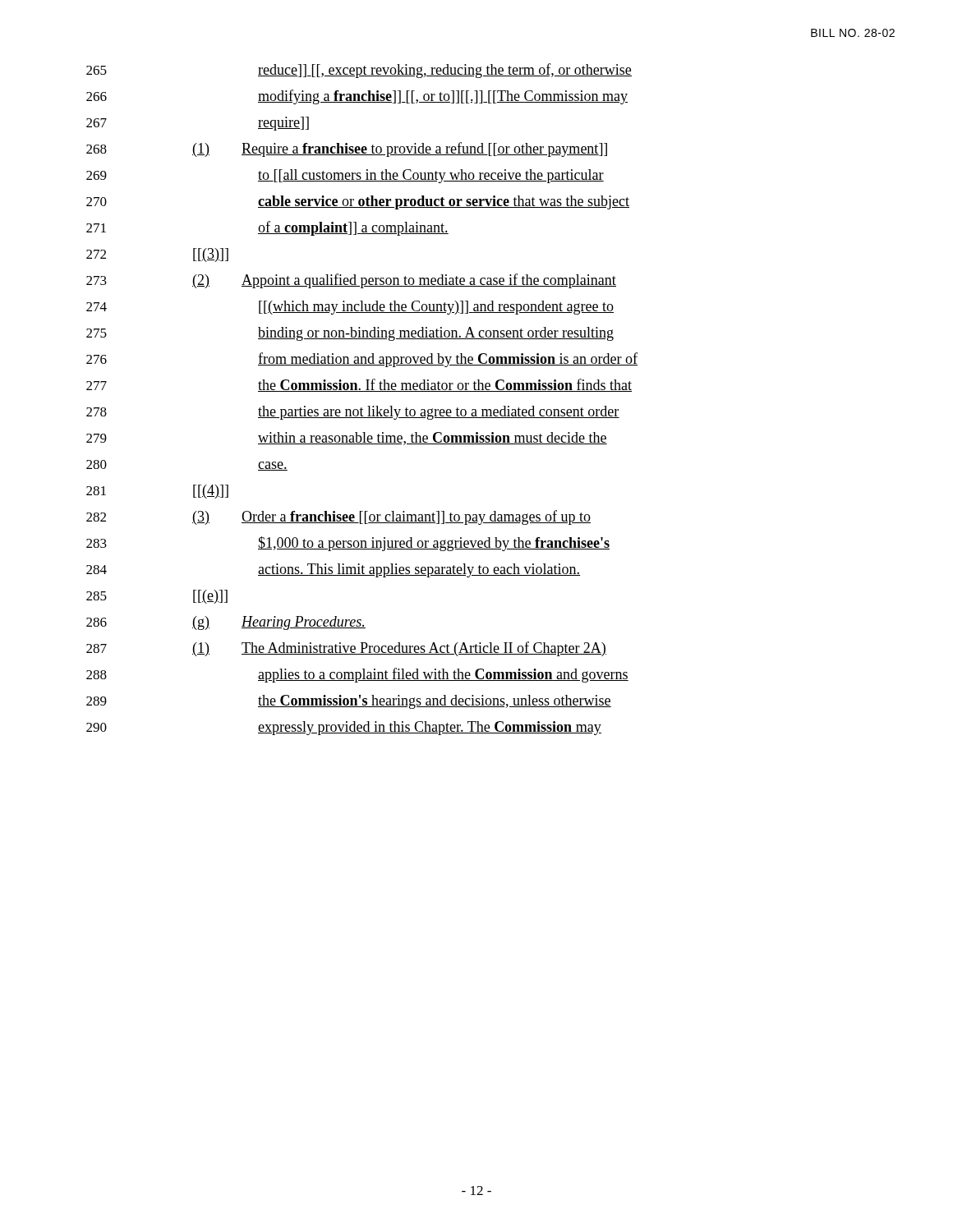
Task: Point to the block beginning "270 cable service or"
Action: (476, 202)
